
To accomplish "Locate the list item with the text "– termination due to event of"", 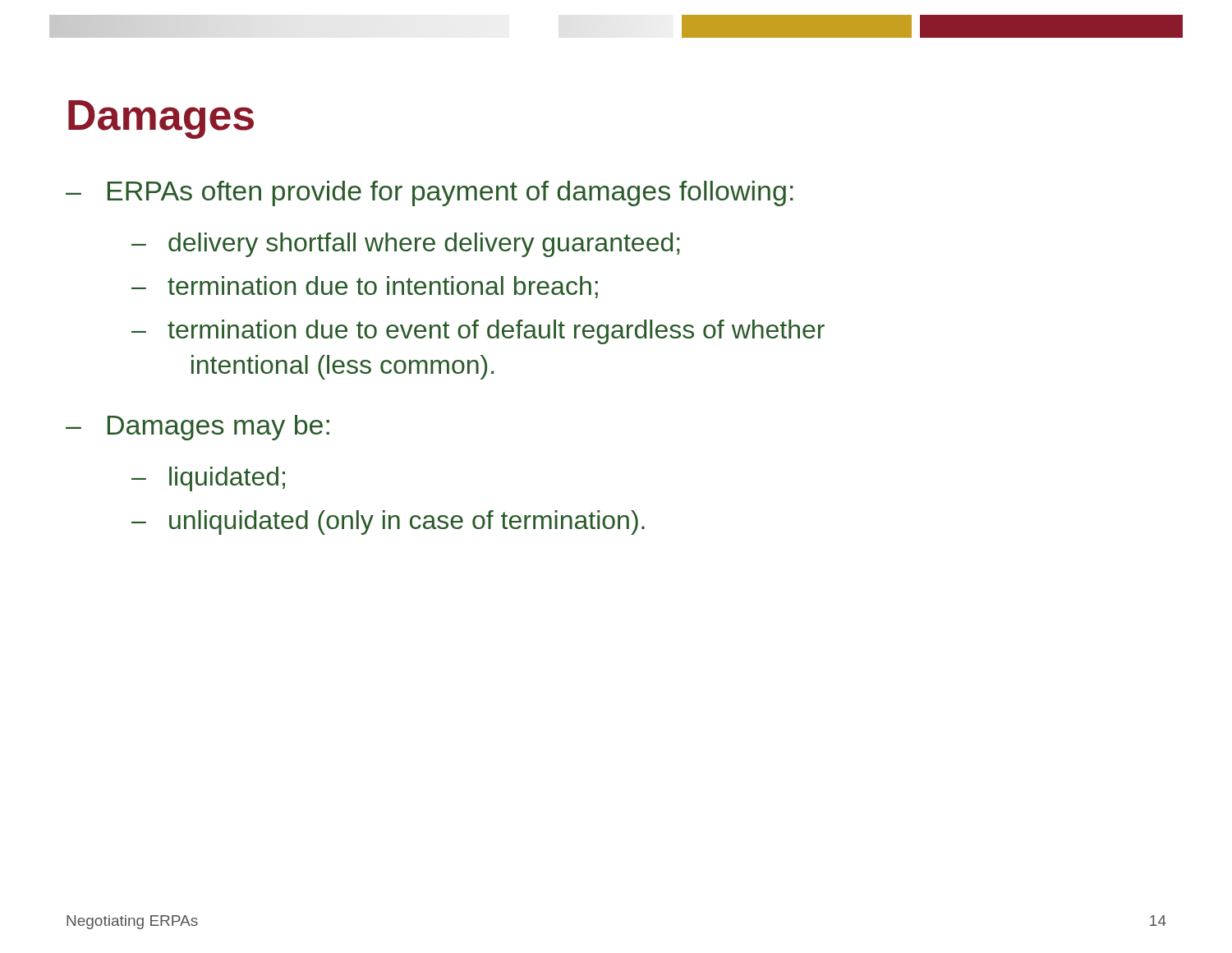I will coord(478,348).
